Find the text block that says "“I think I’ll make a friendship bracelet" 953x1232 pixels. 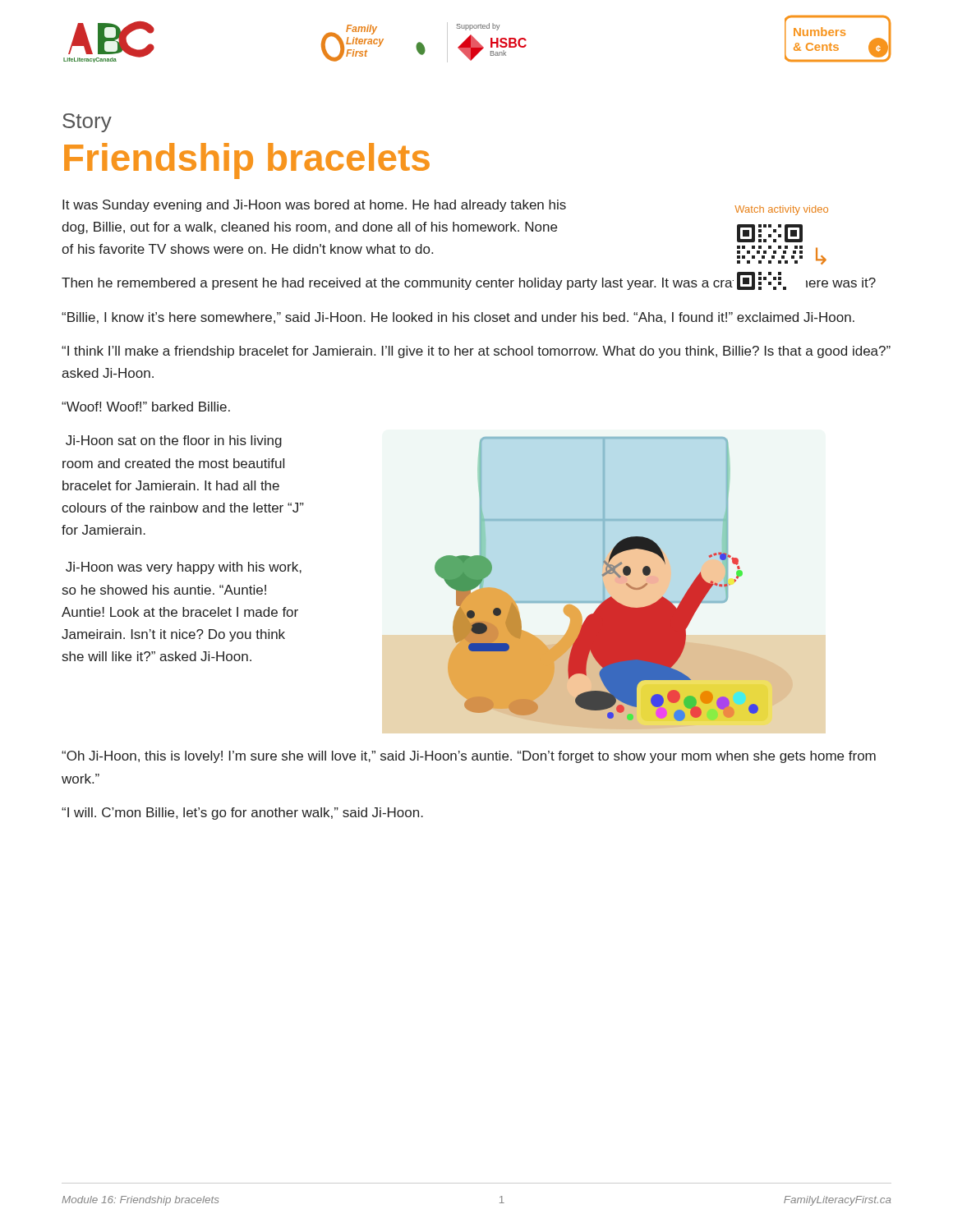(x=476, y=362)
